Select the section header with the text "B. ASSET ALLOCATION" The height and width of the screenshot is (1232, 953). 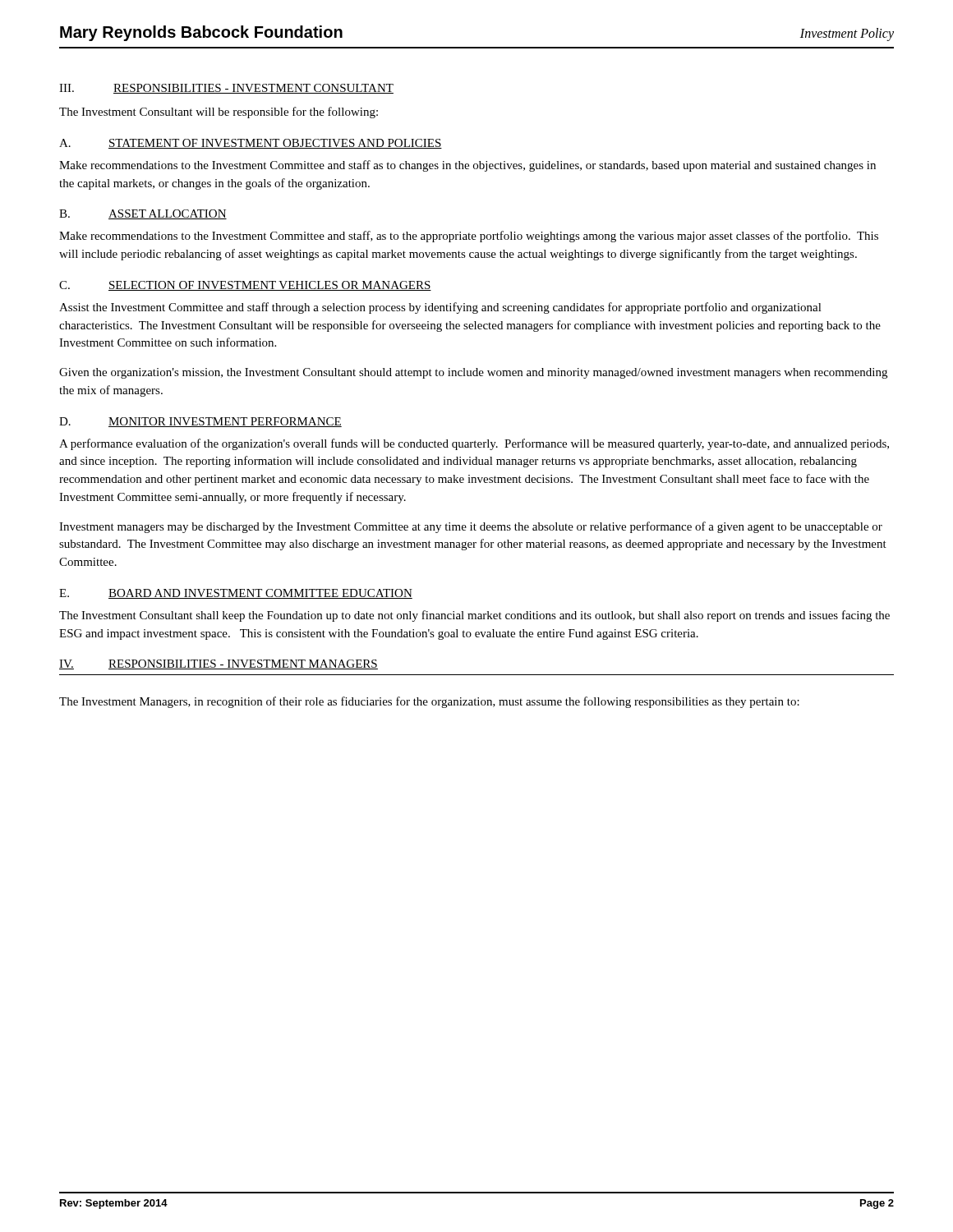pyautogui.click(x=143, y=214)
